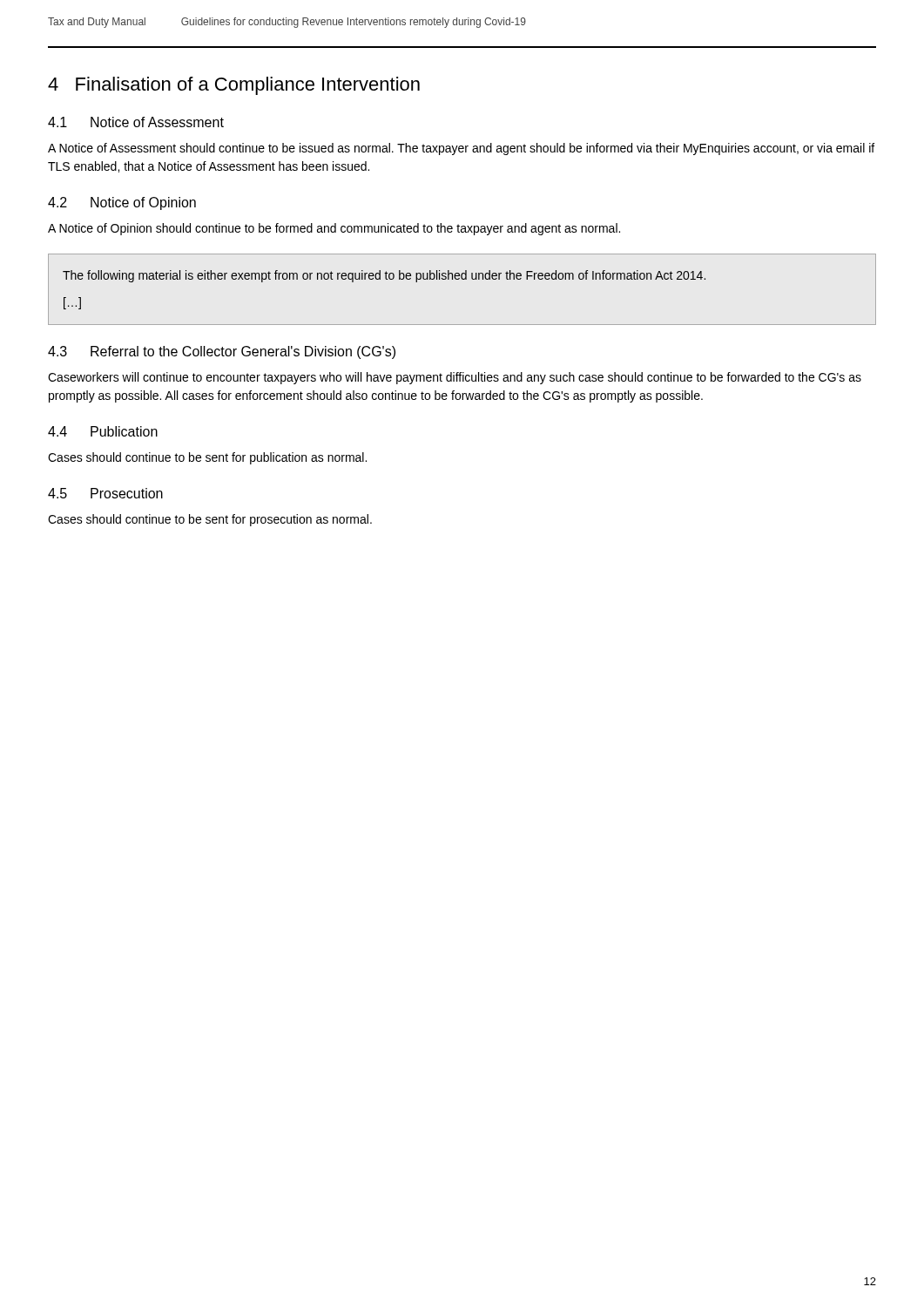Screen dimensions: 1307x924
Task: Point to the text block starting "A Notice of Opinion should"
Action: click(462, 229)
